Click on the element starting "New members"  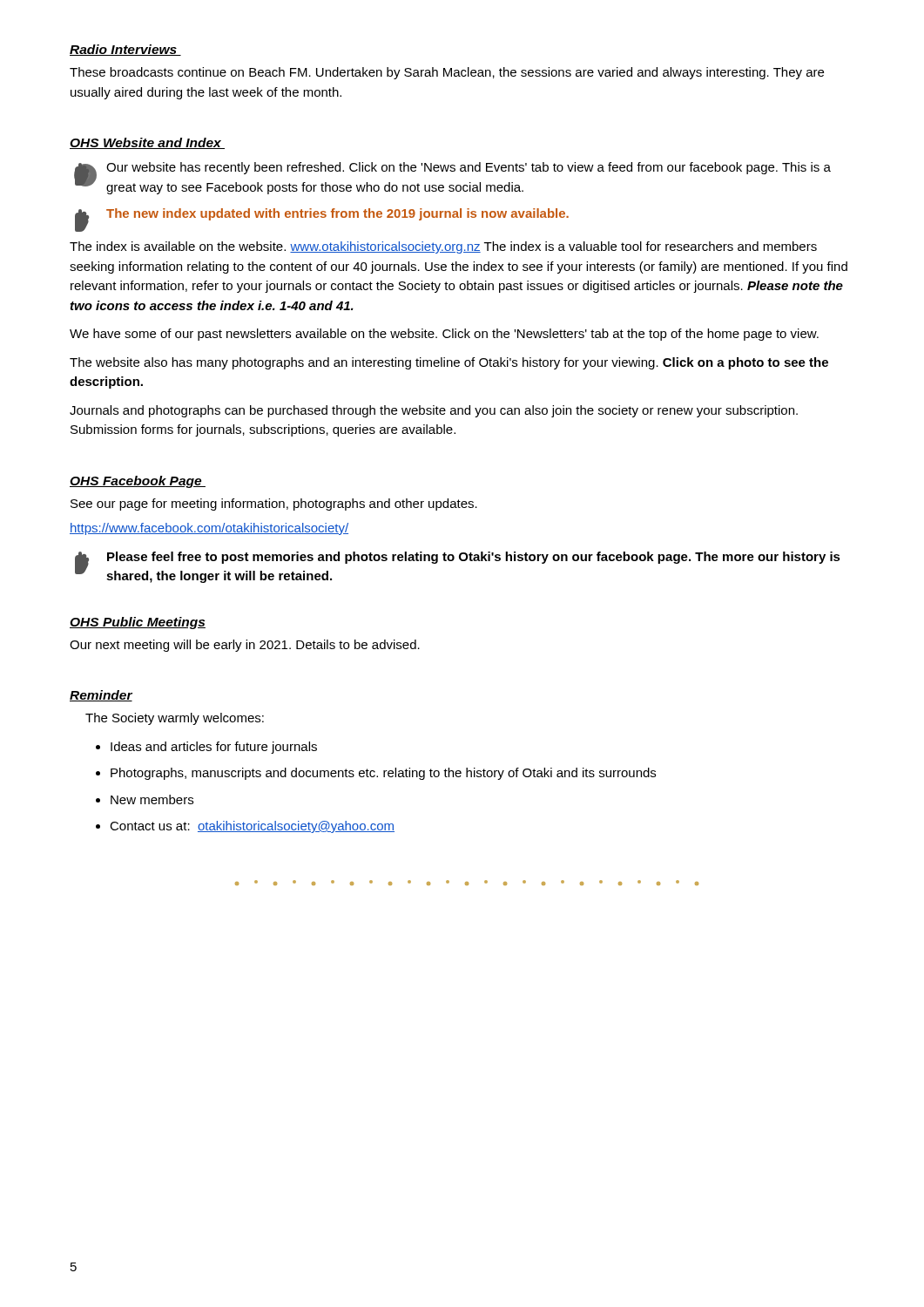pos(152,799)
